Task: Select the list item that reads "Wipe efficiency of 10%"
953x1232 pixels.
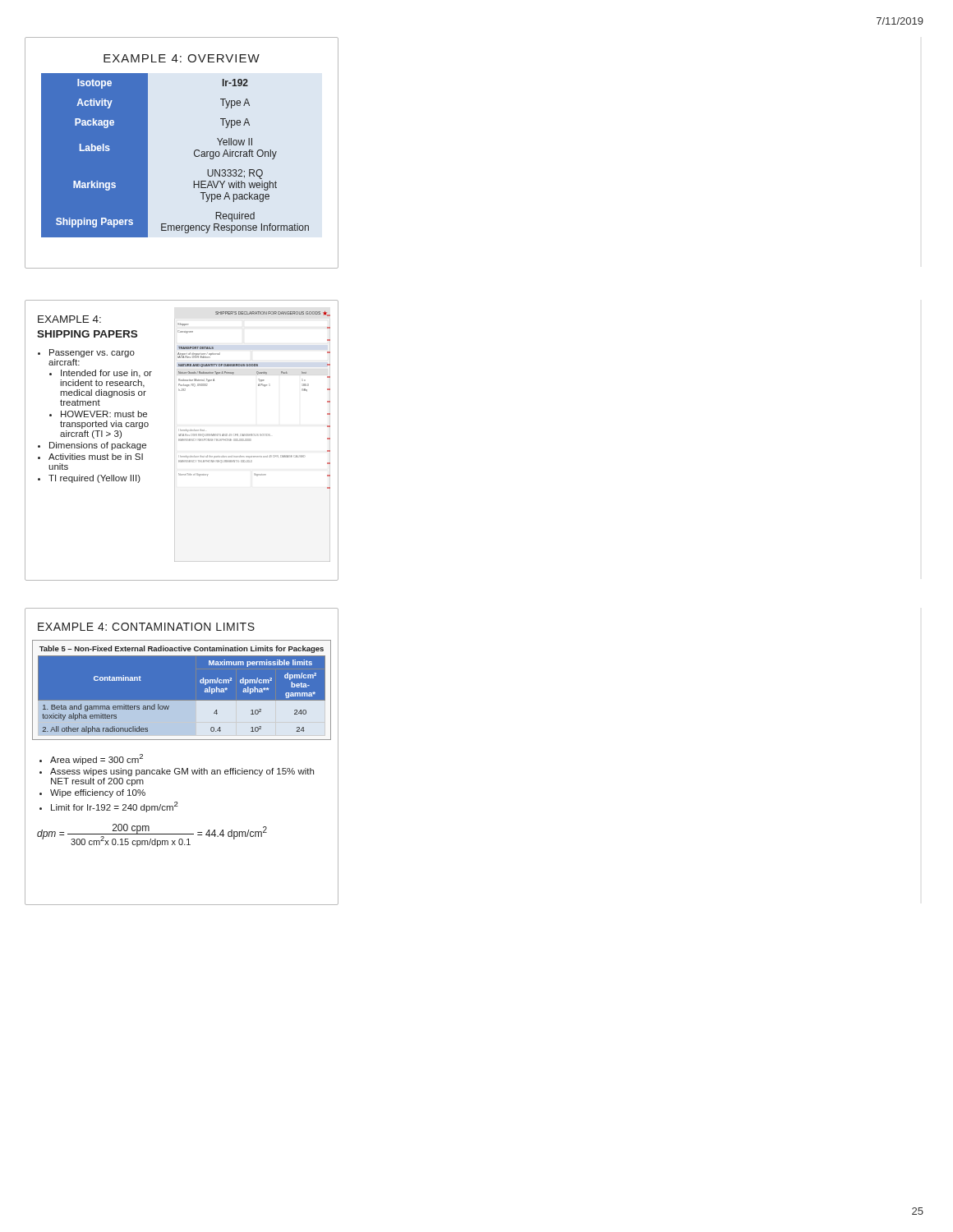Action: coord(98,792)
